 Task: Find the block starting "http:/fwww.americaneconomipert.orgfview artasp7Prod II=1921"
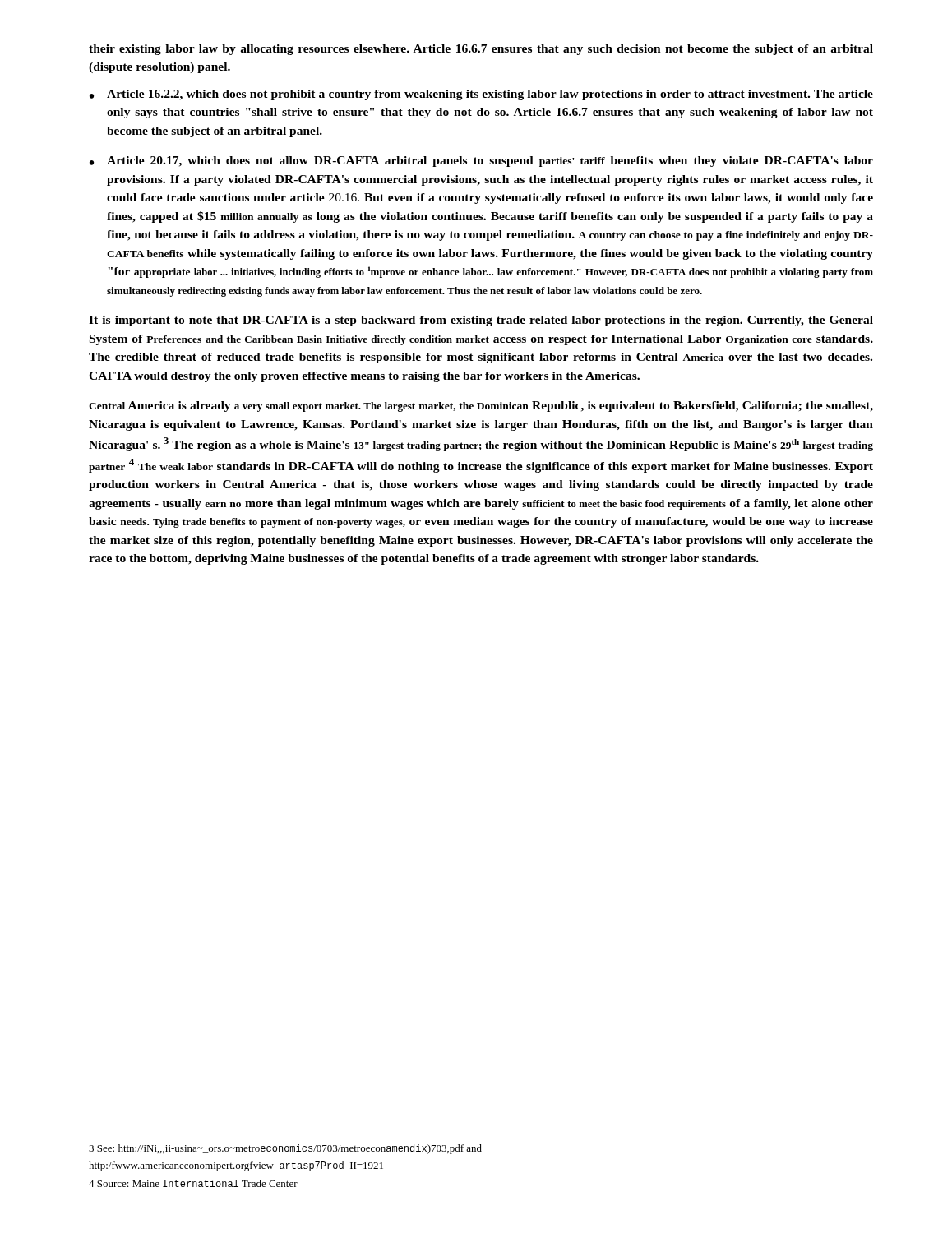(x=236, y=1166)
